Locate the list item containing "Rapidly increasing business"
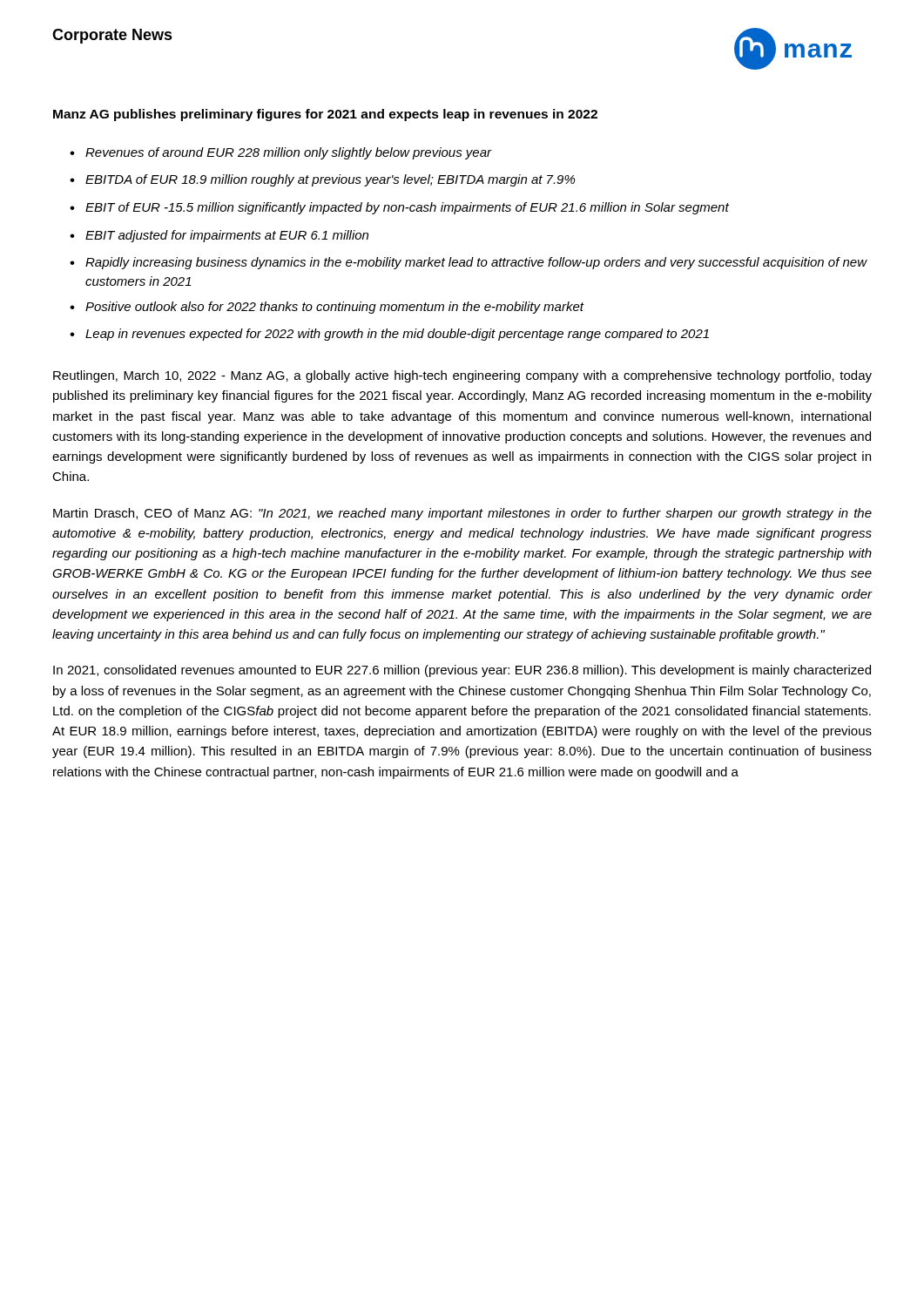 pyautogui.click(x=478, y=272)
